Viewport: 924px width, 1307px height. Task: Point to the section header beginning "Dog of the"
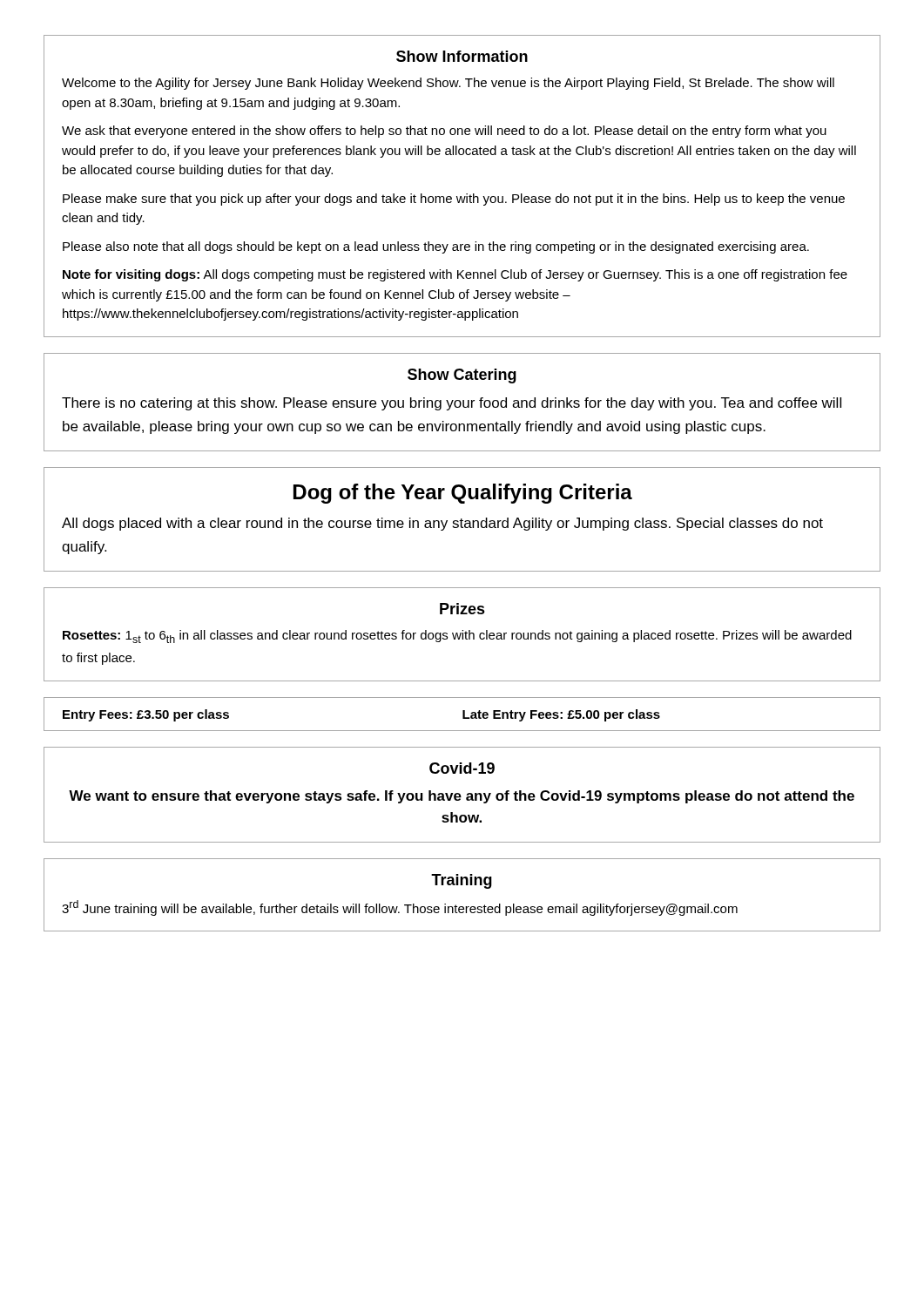click(462, 519)
